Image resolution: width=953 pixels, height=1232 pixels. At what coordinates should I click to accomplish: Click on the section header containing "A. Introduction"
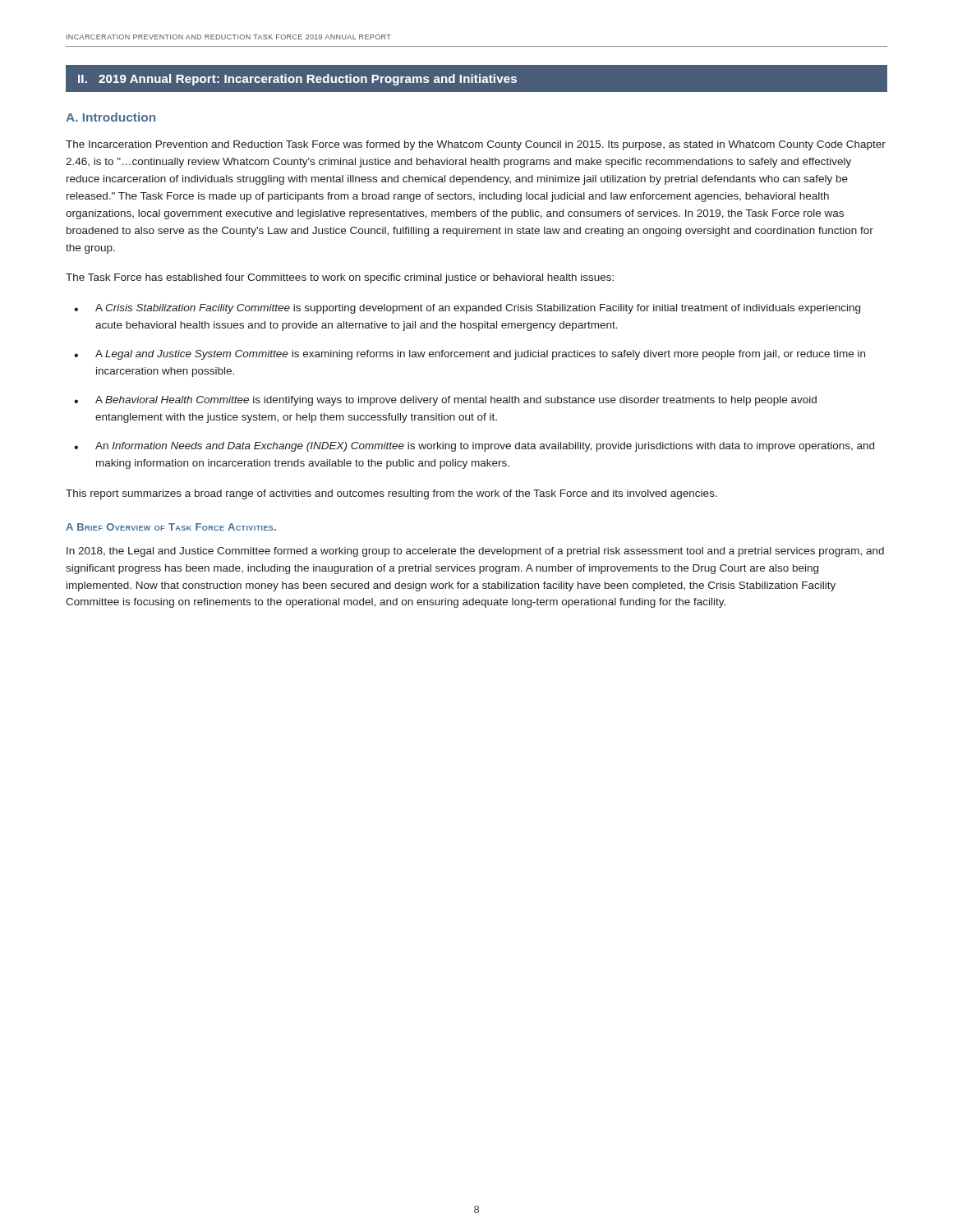pos(111,117)
